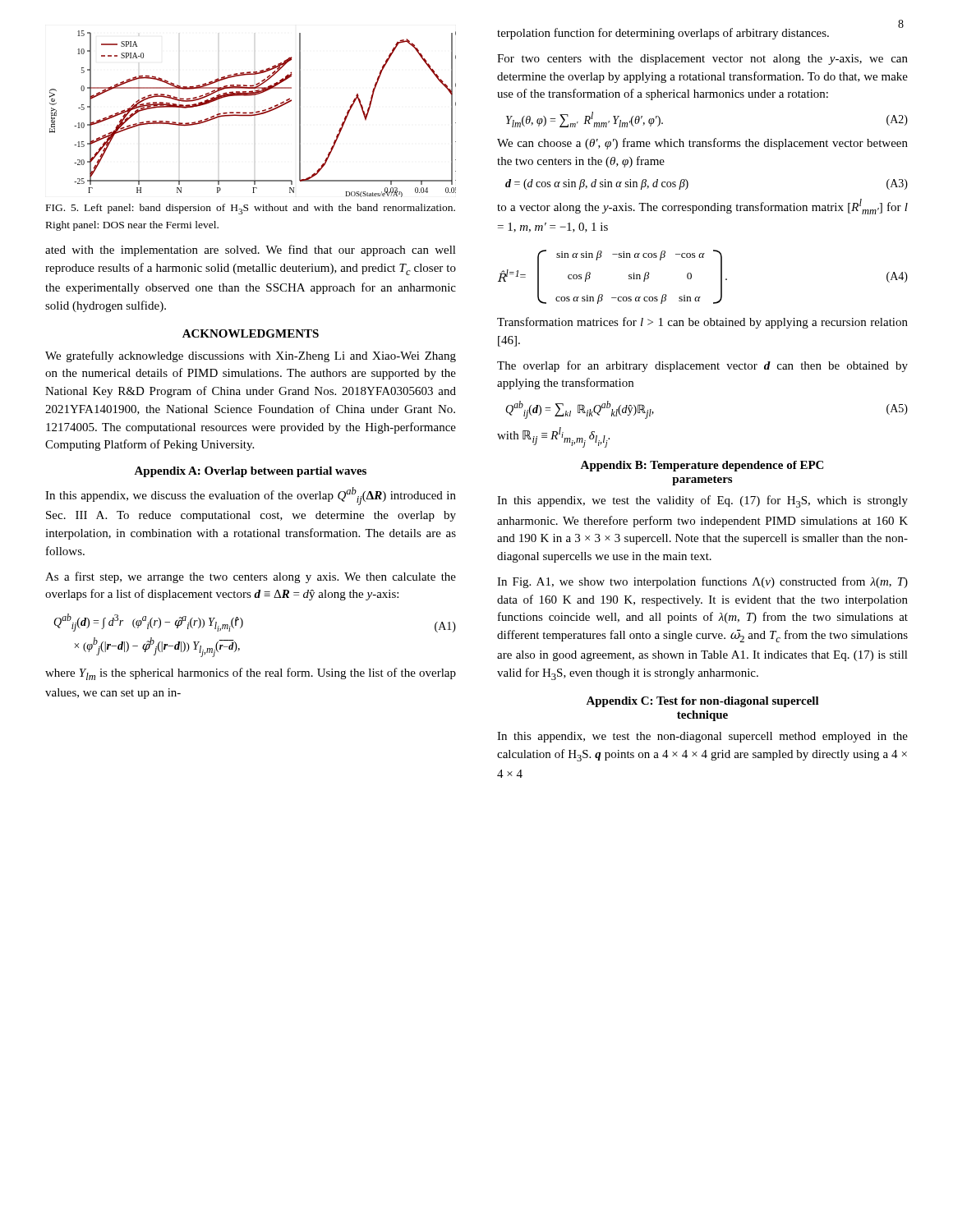Select the formula that reads "d = (d cos α sin"
Image resolution: width=953 pixels, height=1232 pixels.
click(x=594, y=184)
